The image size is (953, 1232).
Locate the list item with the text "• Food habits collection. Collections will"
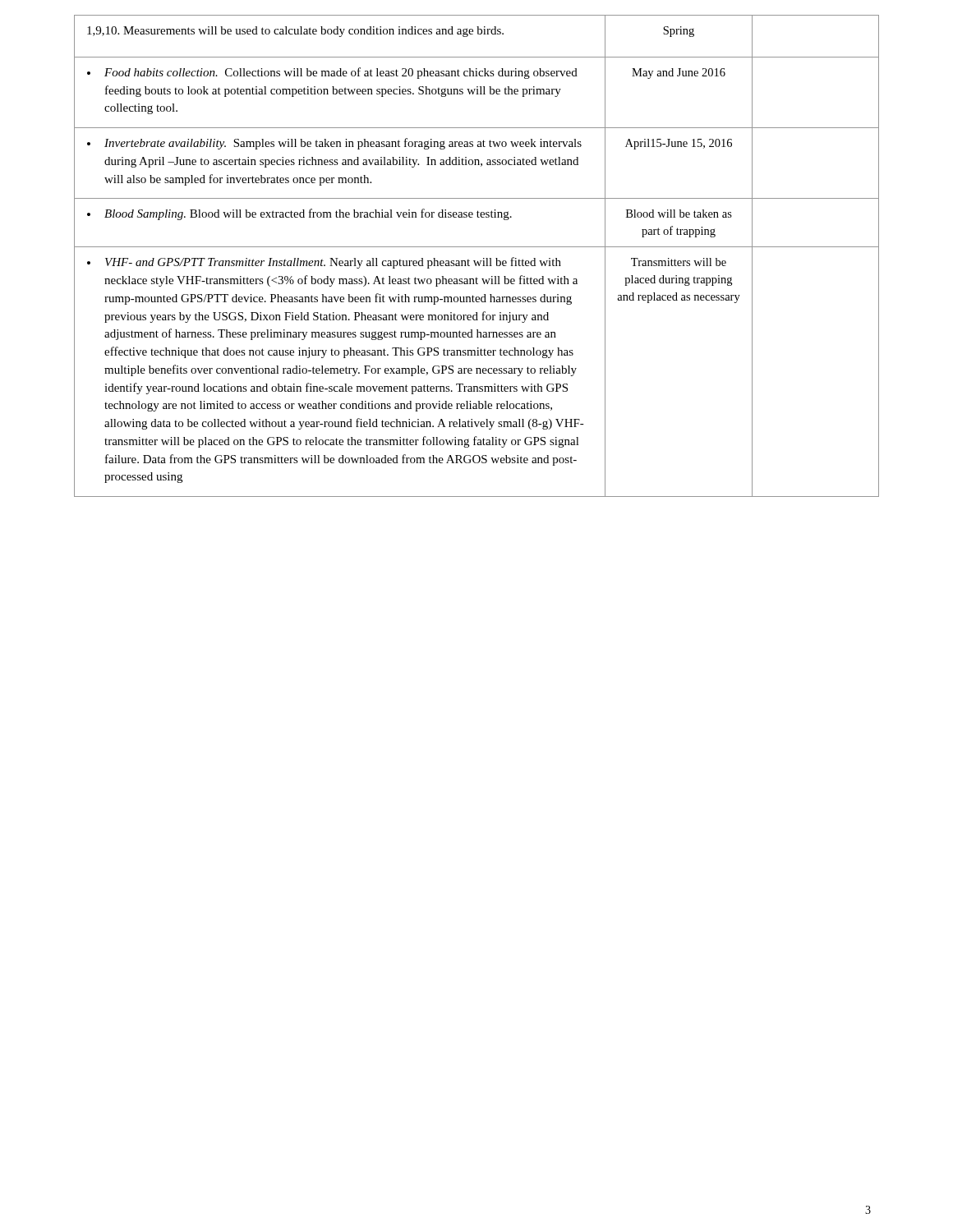tap(340, 91)
